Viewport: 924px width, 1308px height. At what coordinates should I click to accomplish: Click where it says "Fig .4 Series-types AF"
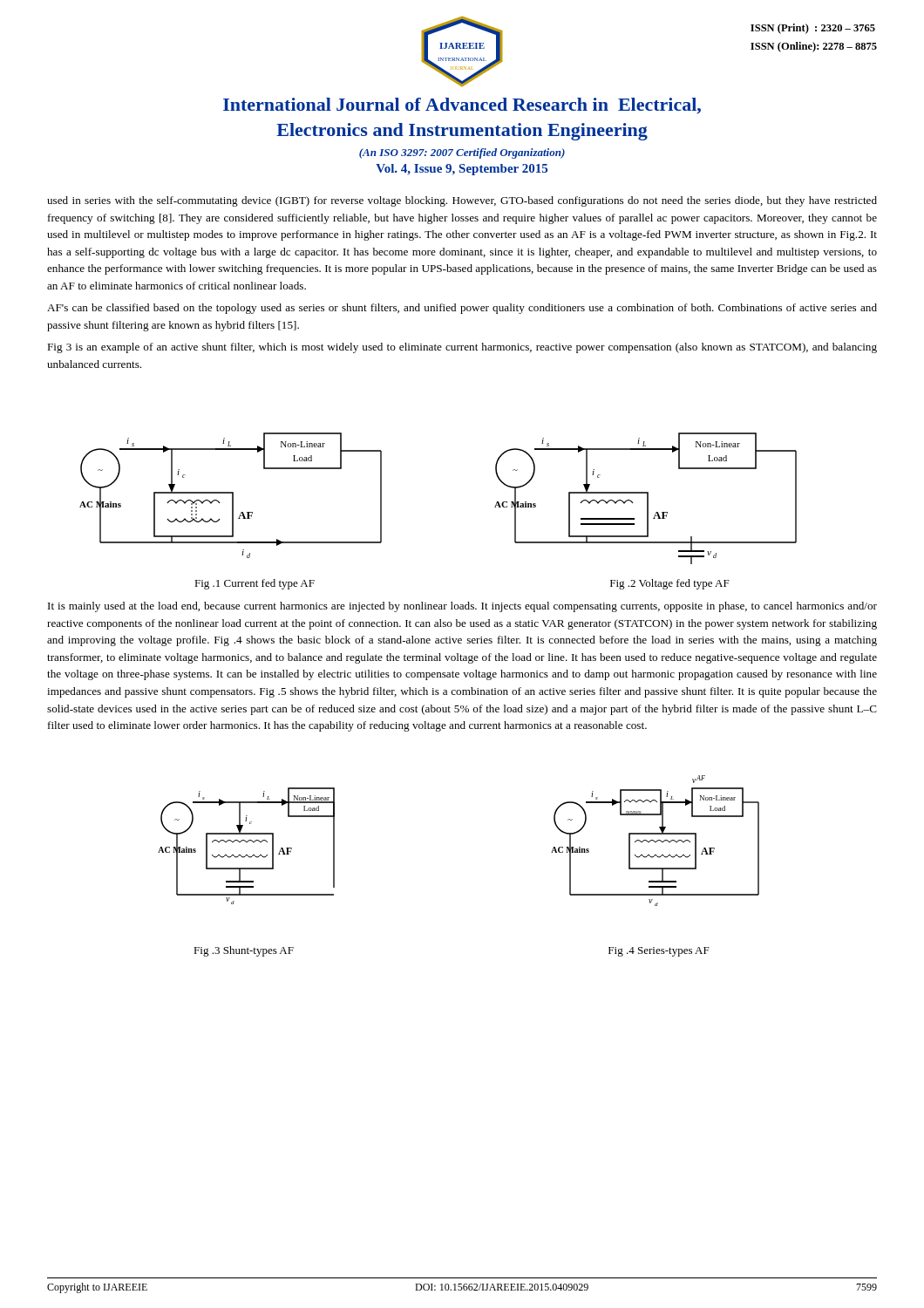click(659, 950)
